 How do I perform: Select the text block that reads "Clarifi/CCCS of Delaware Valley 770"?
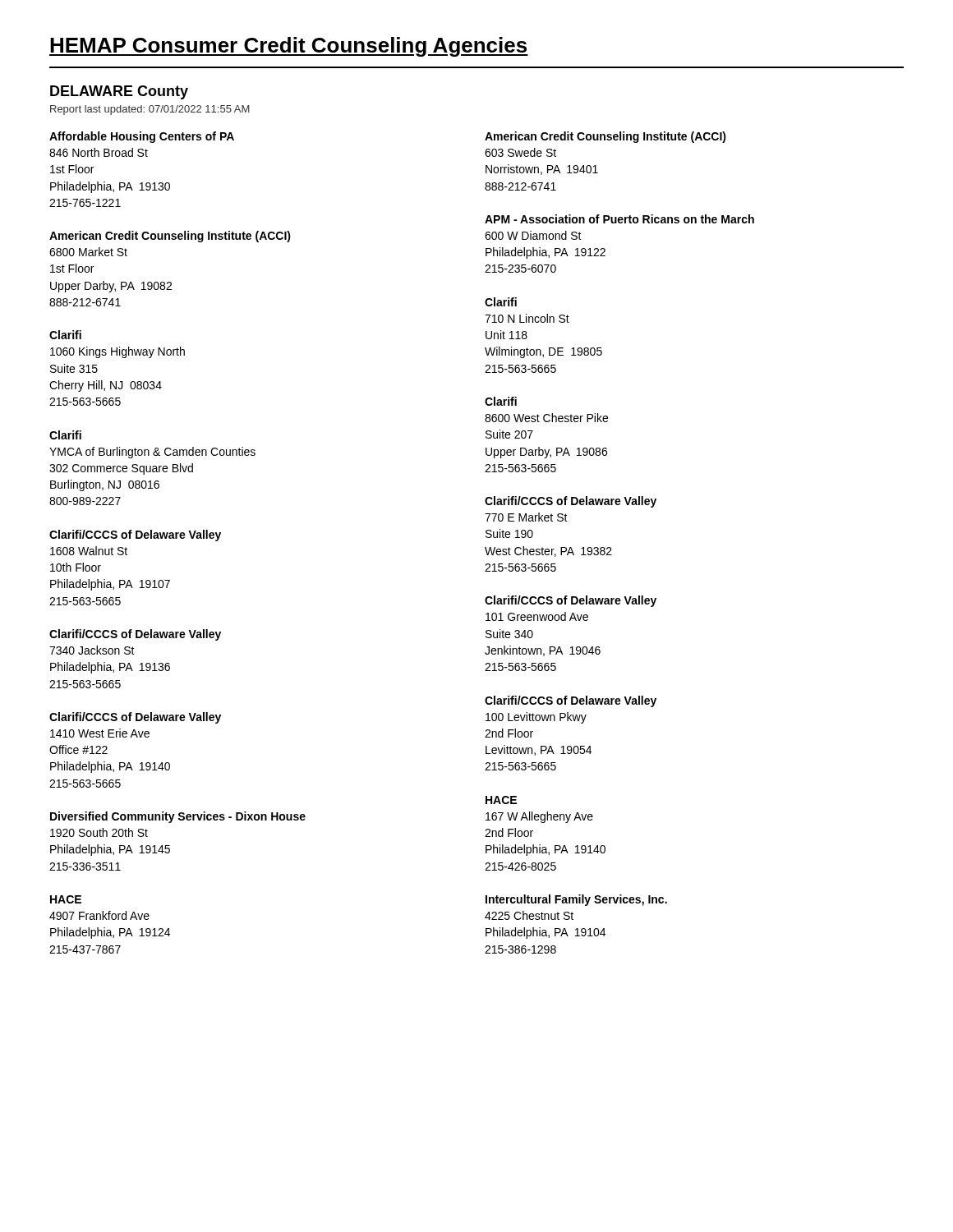click(571, 502)
